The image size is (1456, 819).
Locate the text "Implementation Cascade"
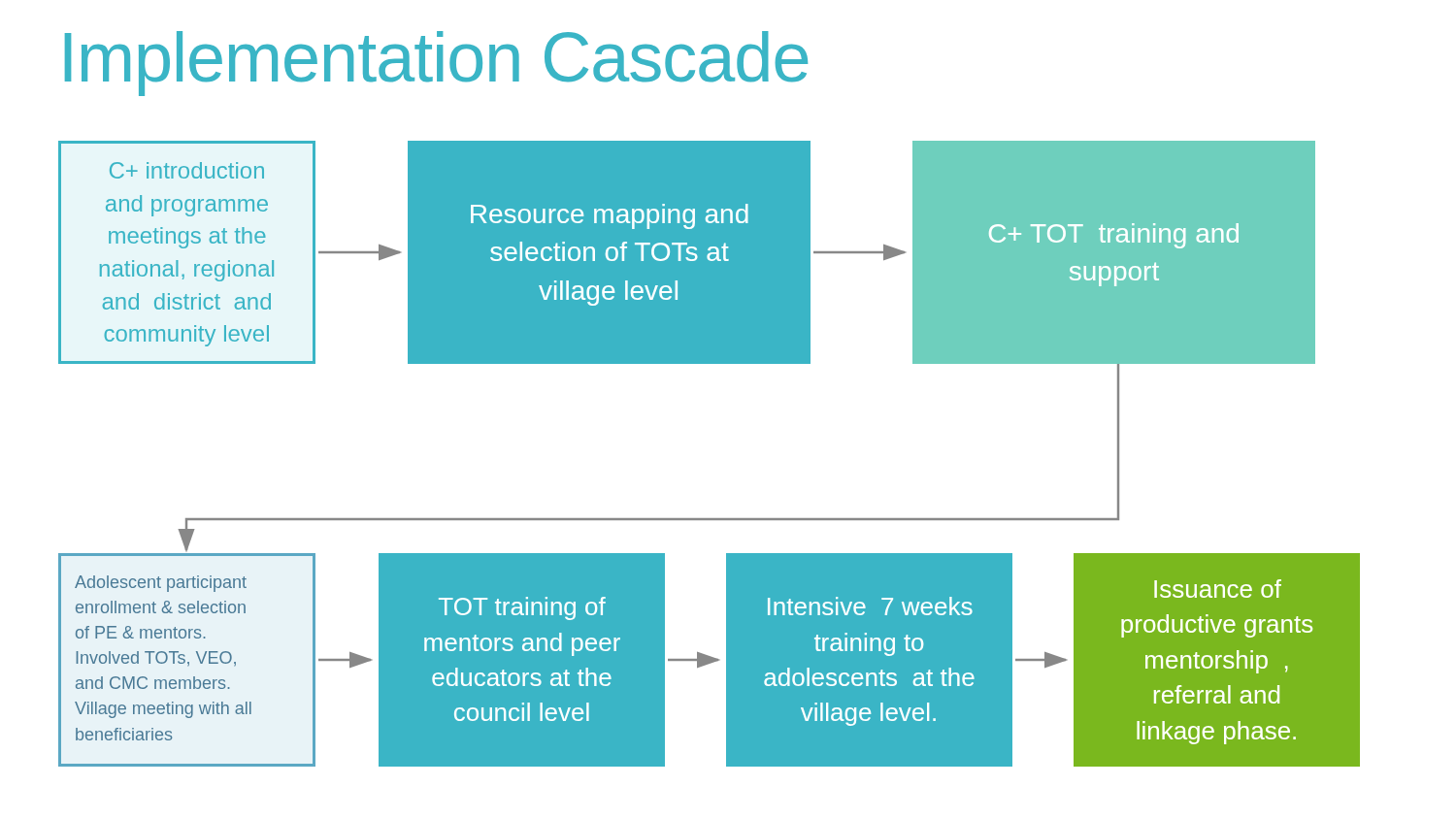pyautogui.click(x=434, y=57)
